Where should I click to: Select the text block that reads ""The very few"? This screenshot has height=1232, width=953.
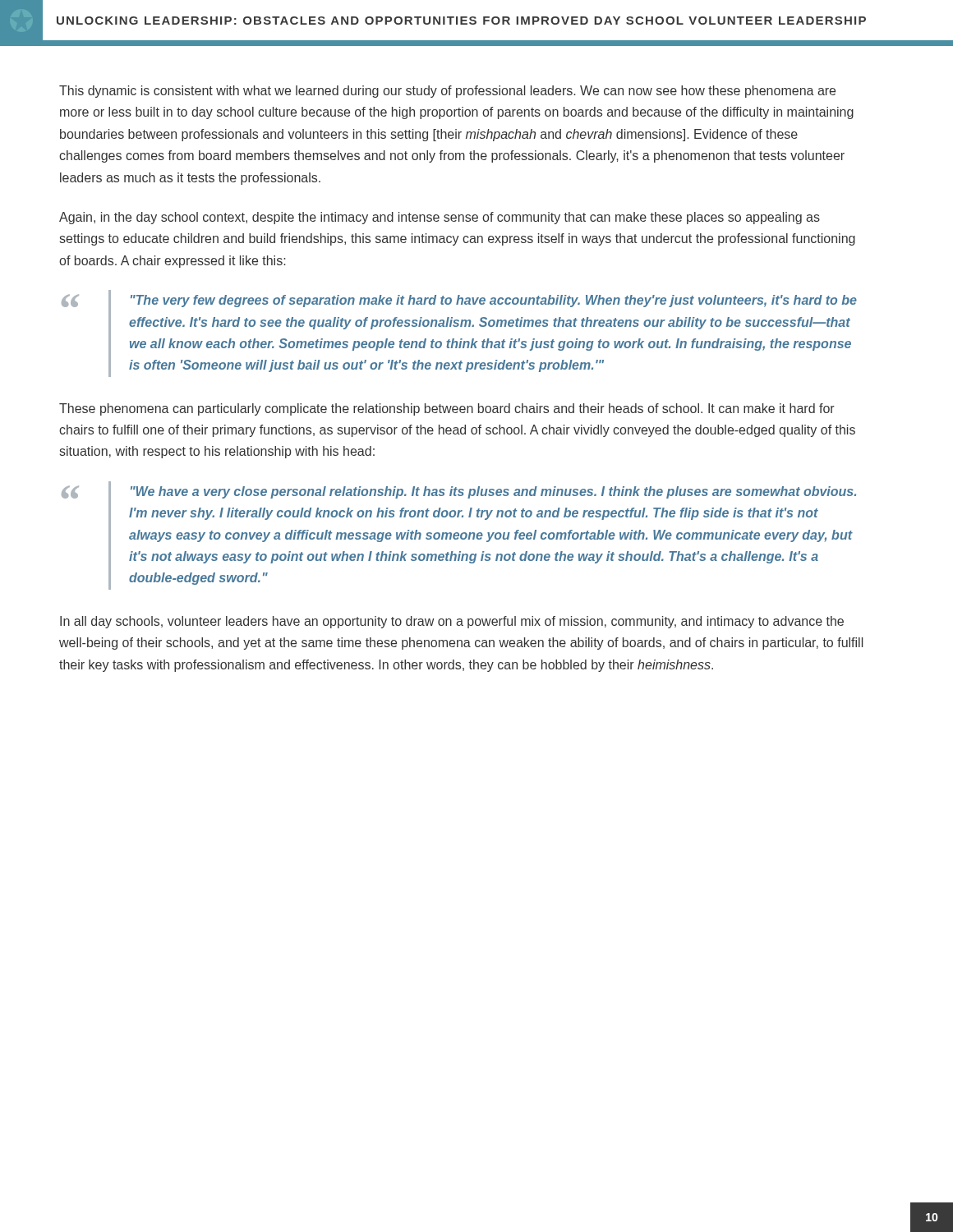coord(493,333)
